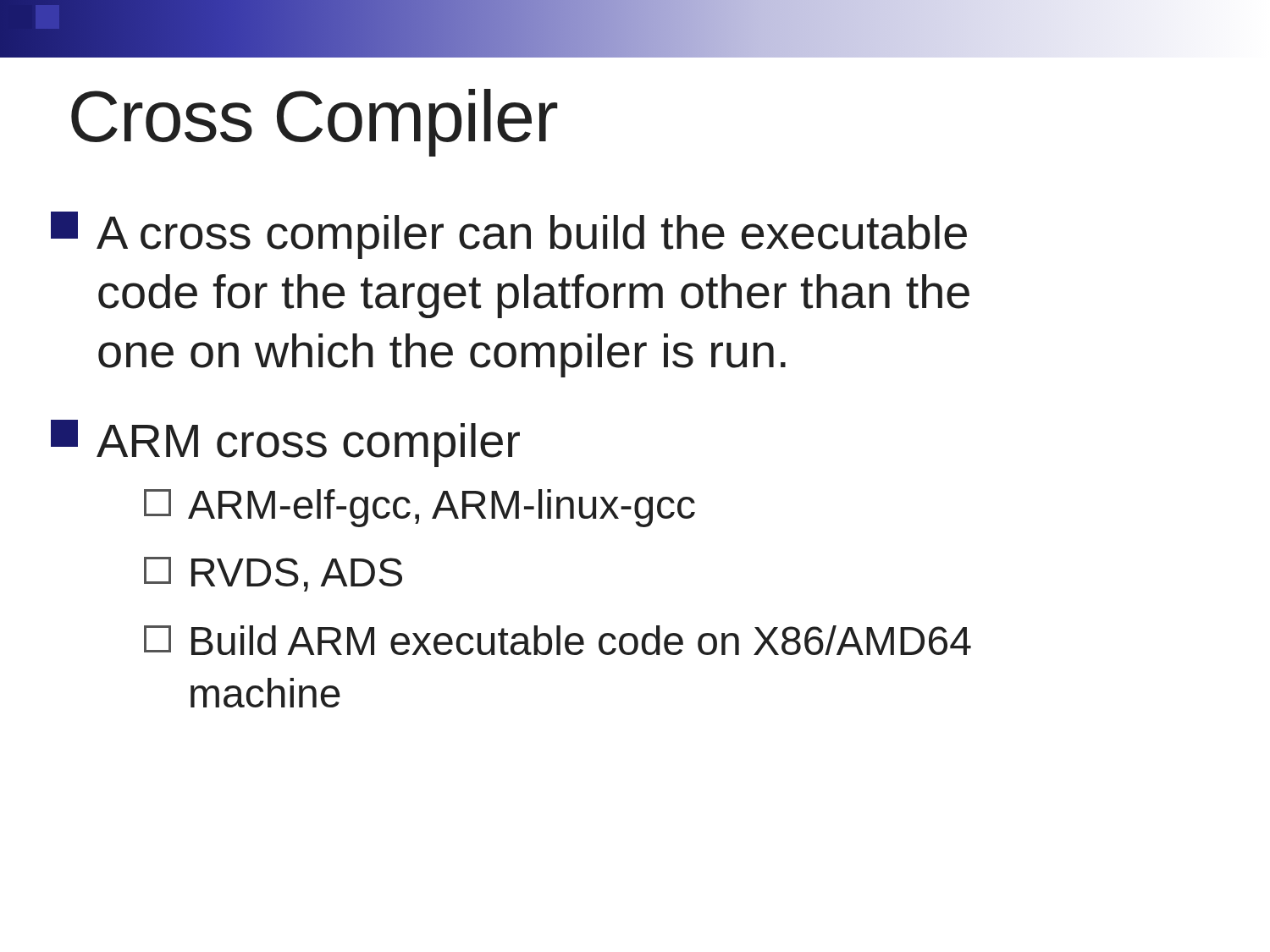Click on the list item containing "RVDS, ADS"

click(274, 573)
